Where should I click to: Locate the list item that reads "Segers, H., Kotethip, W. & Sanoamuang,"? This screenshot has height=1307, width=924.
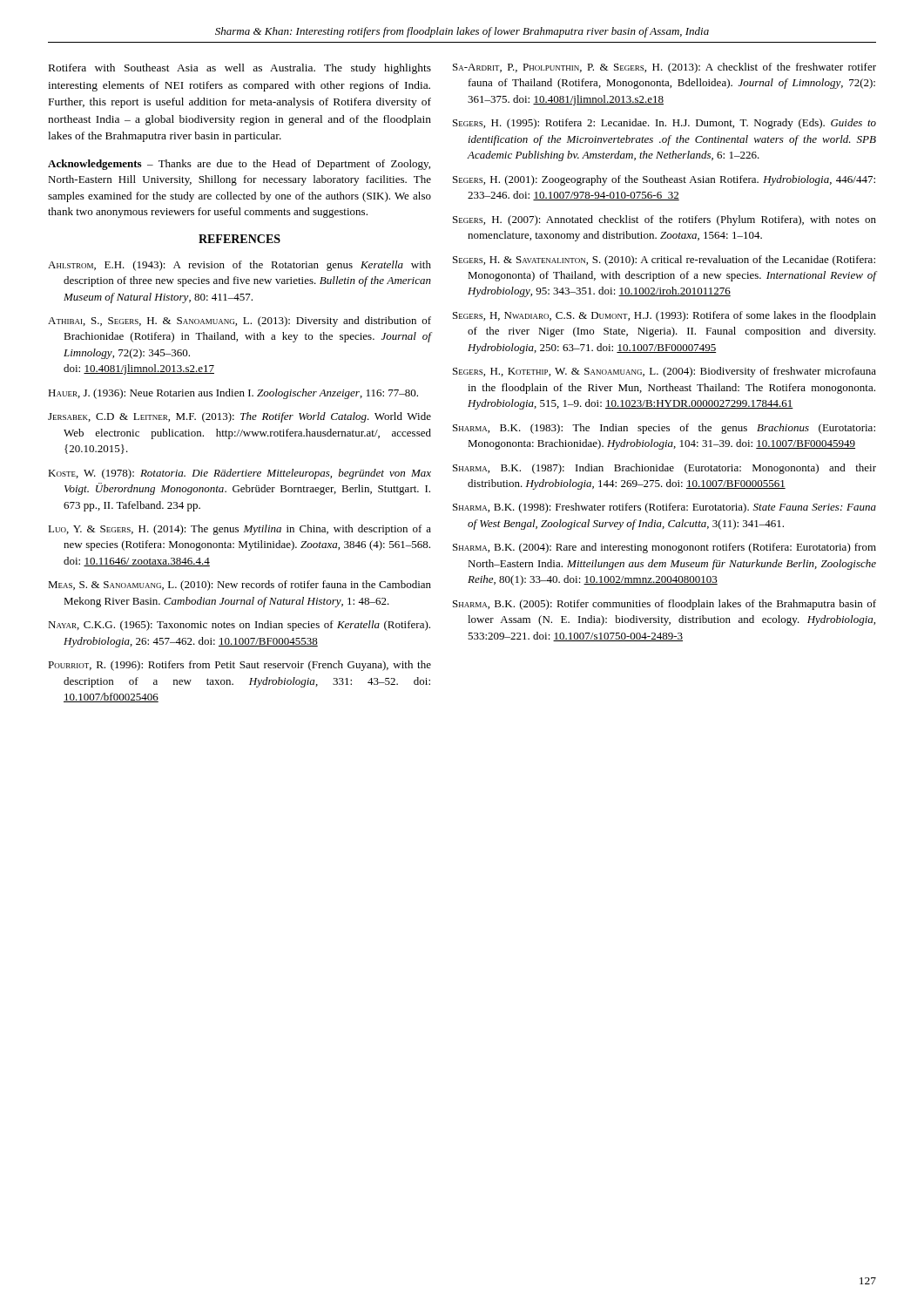click(664, 387)
